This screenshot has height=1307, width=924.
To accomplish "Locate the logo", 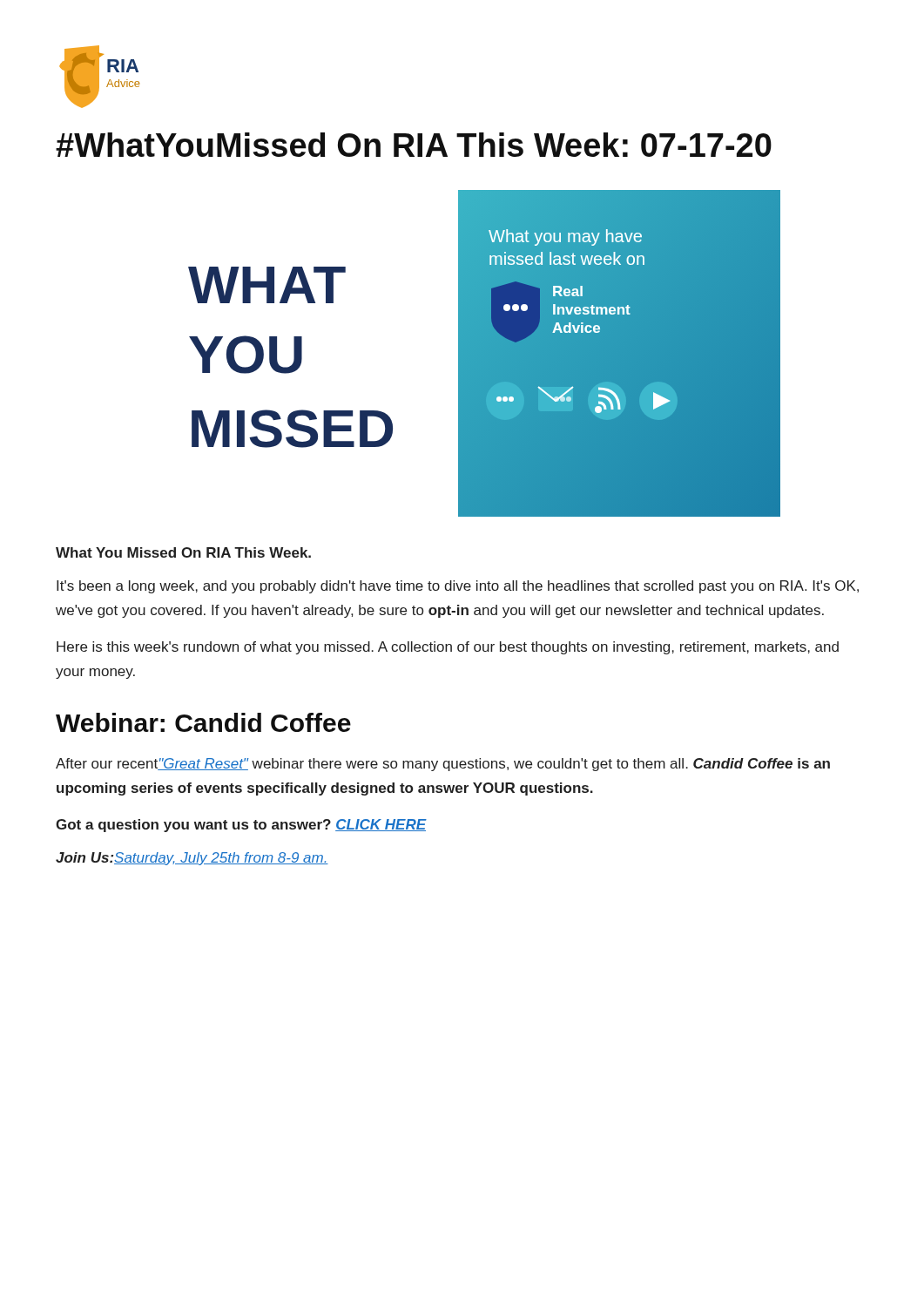I will click(x=462, y=77).
